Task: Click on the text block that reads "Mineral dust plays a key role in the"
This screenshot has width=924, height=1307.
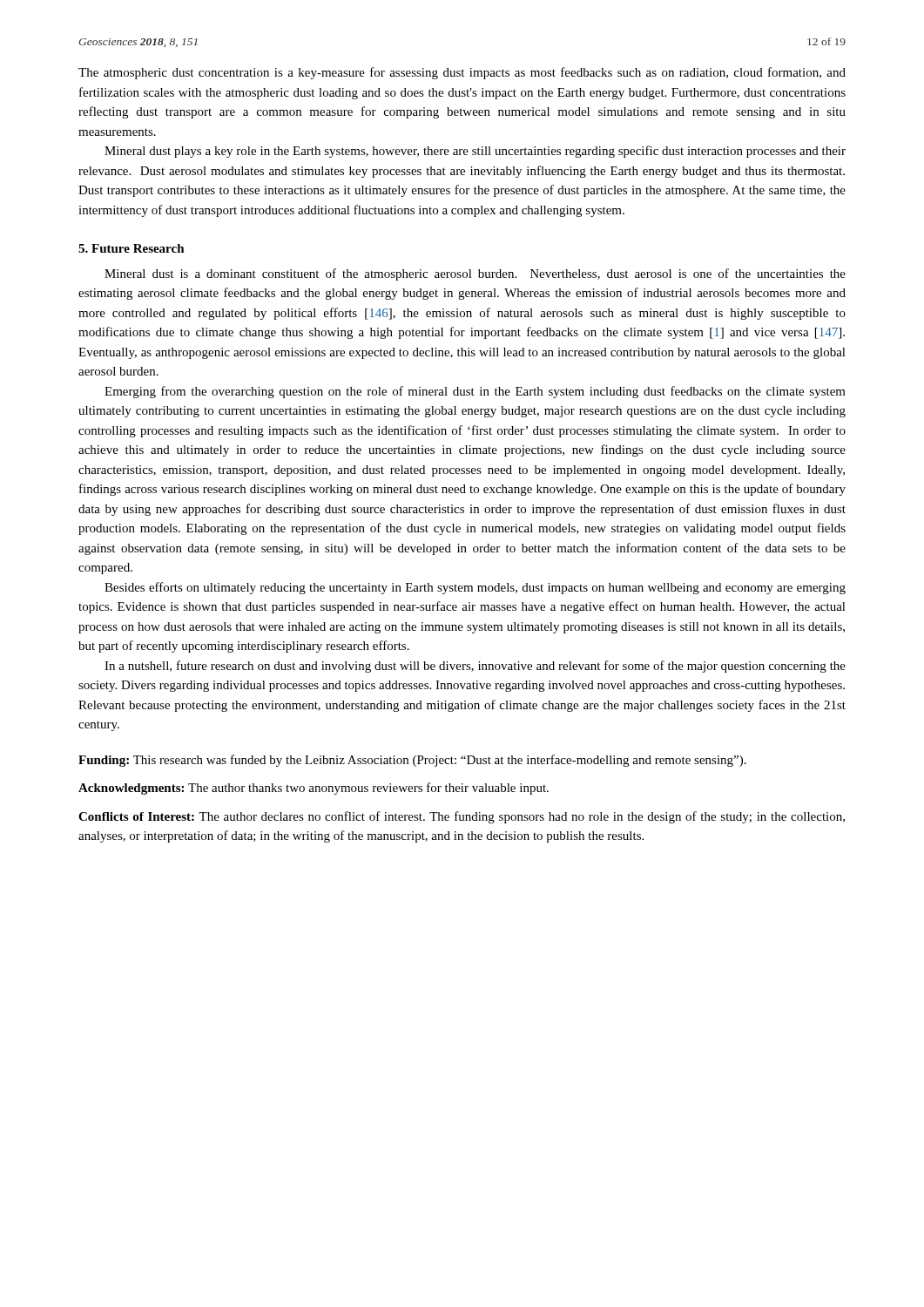Action: 462,180
